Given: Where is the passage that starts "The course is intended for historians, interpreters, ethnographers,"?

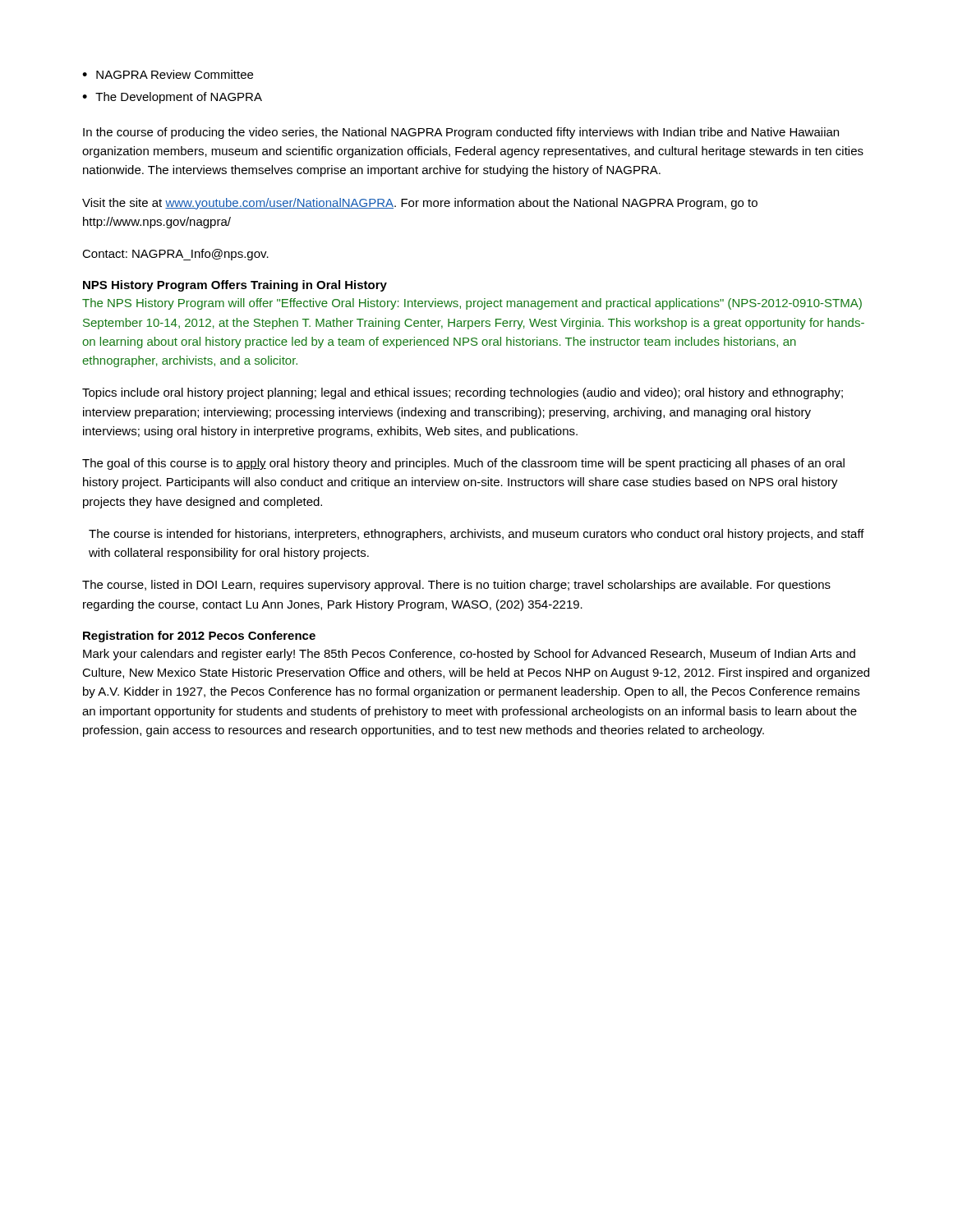Looking at the screenshot, I should pyautogui.click(x=476, y=543).
